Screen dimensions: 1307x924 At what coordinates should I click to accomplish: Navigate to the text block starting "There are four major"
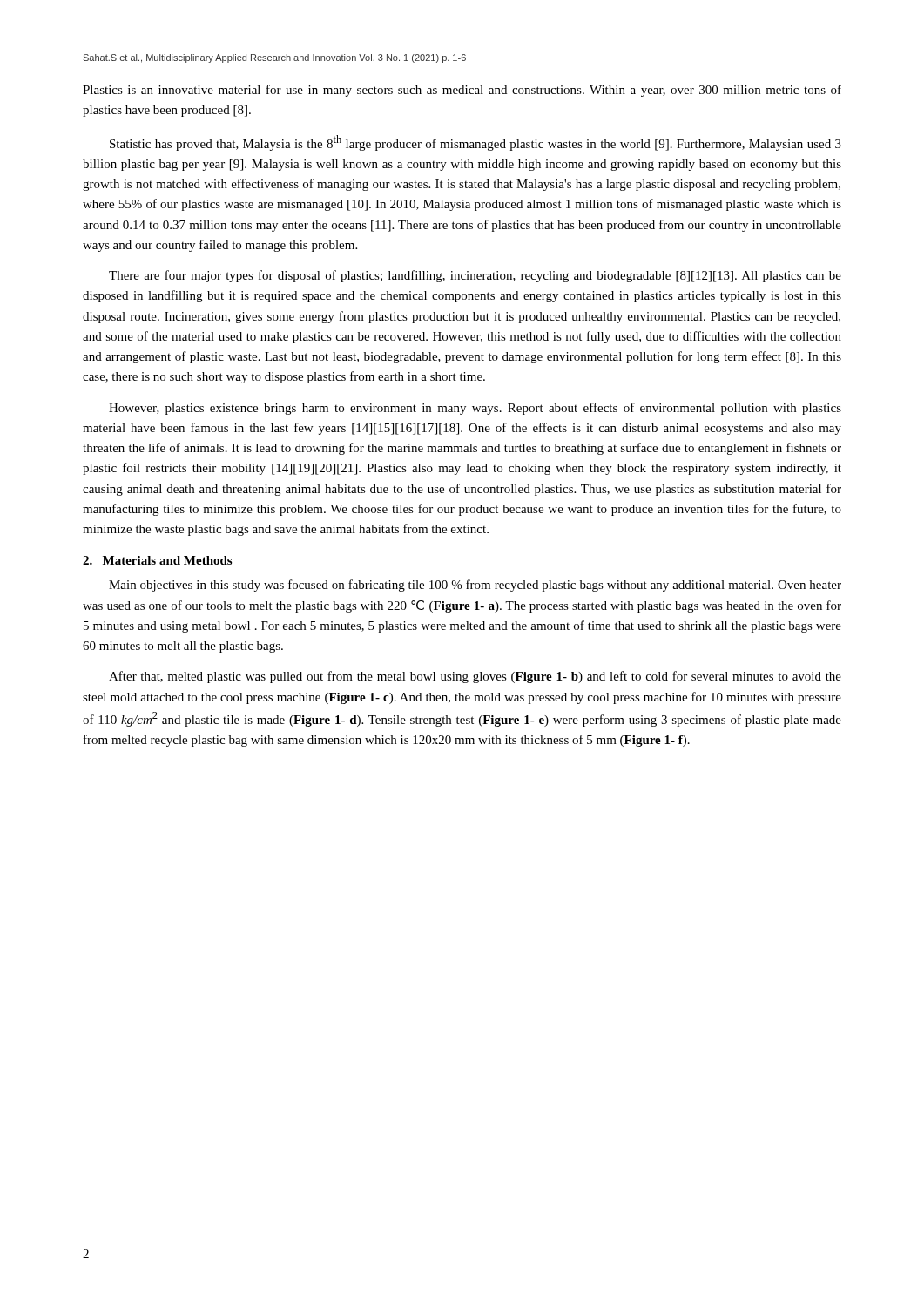pos(462,326)
